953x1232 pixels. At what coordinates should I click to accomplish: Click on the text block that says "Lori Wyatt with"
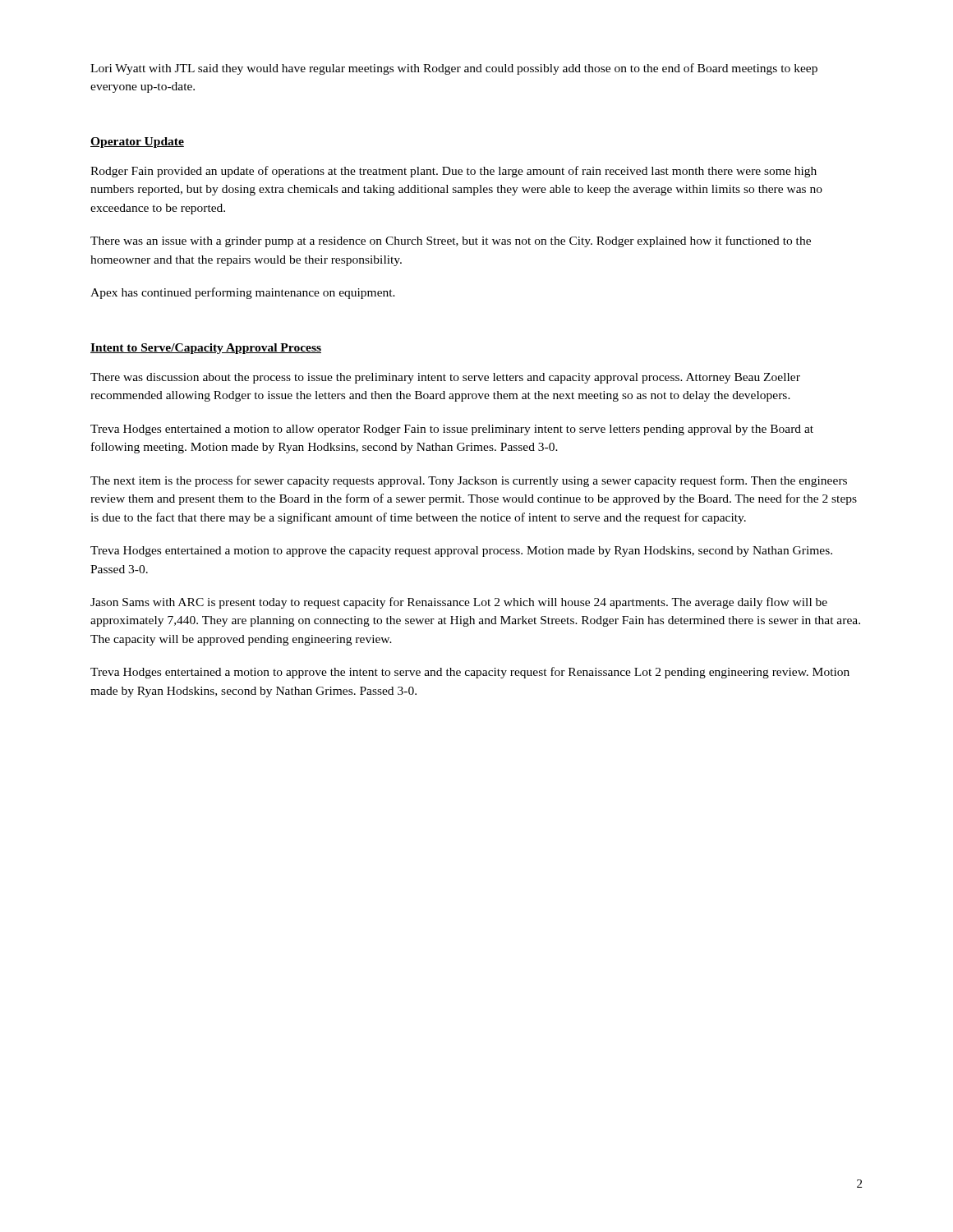pyautogui.click(x=454, y=77)
